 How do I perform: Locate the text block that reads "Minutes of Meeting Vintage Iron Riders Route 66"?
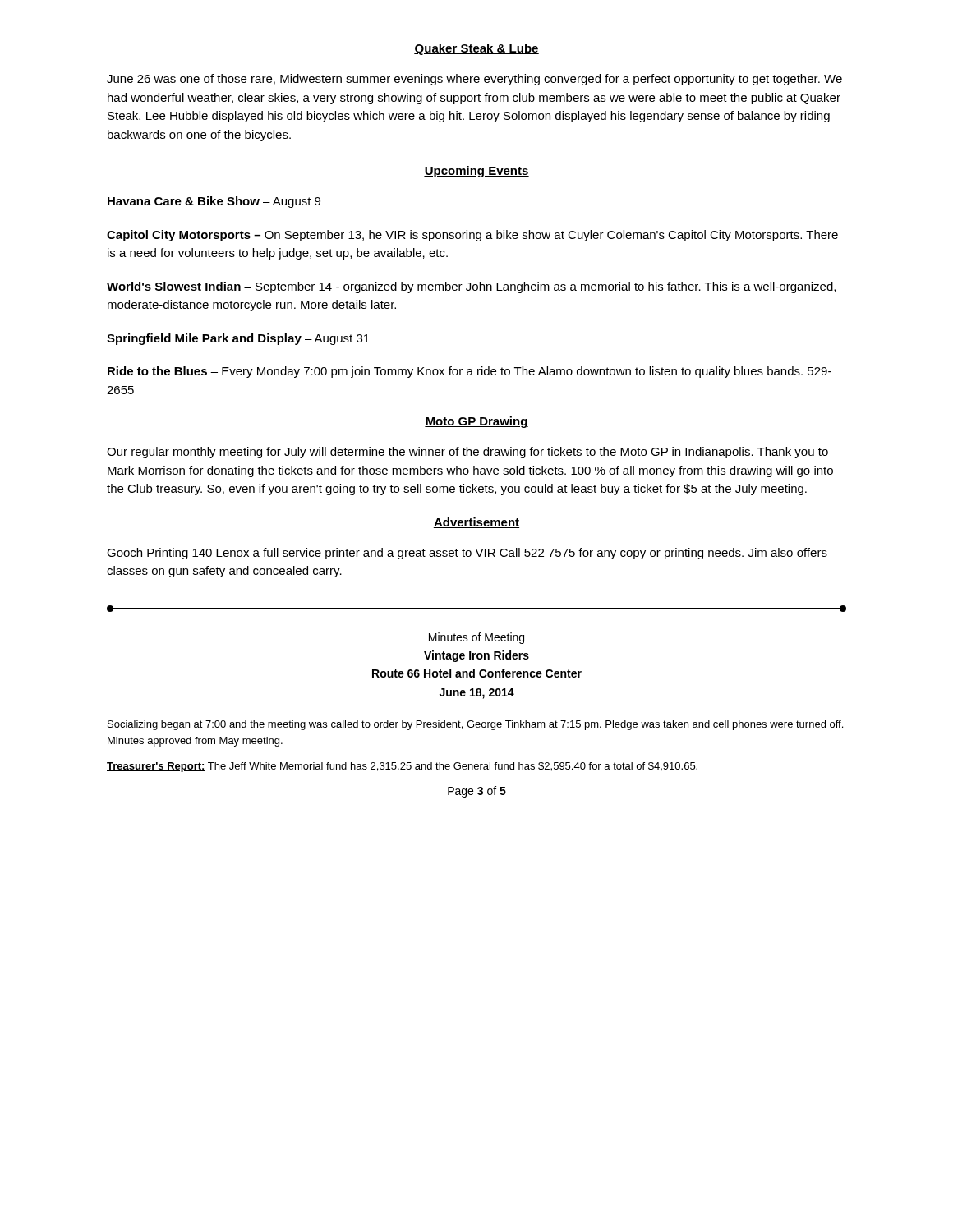[476, 665]
